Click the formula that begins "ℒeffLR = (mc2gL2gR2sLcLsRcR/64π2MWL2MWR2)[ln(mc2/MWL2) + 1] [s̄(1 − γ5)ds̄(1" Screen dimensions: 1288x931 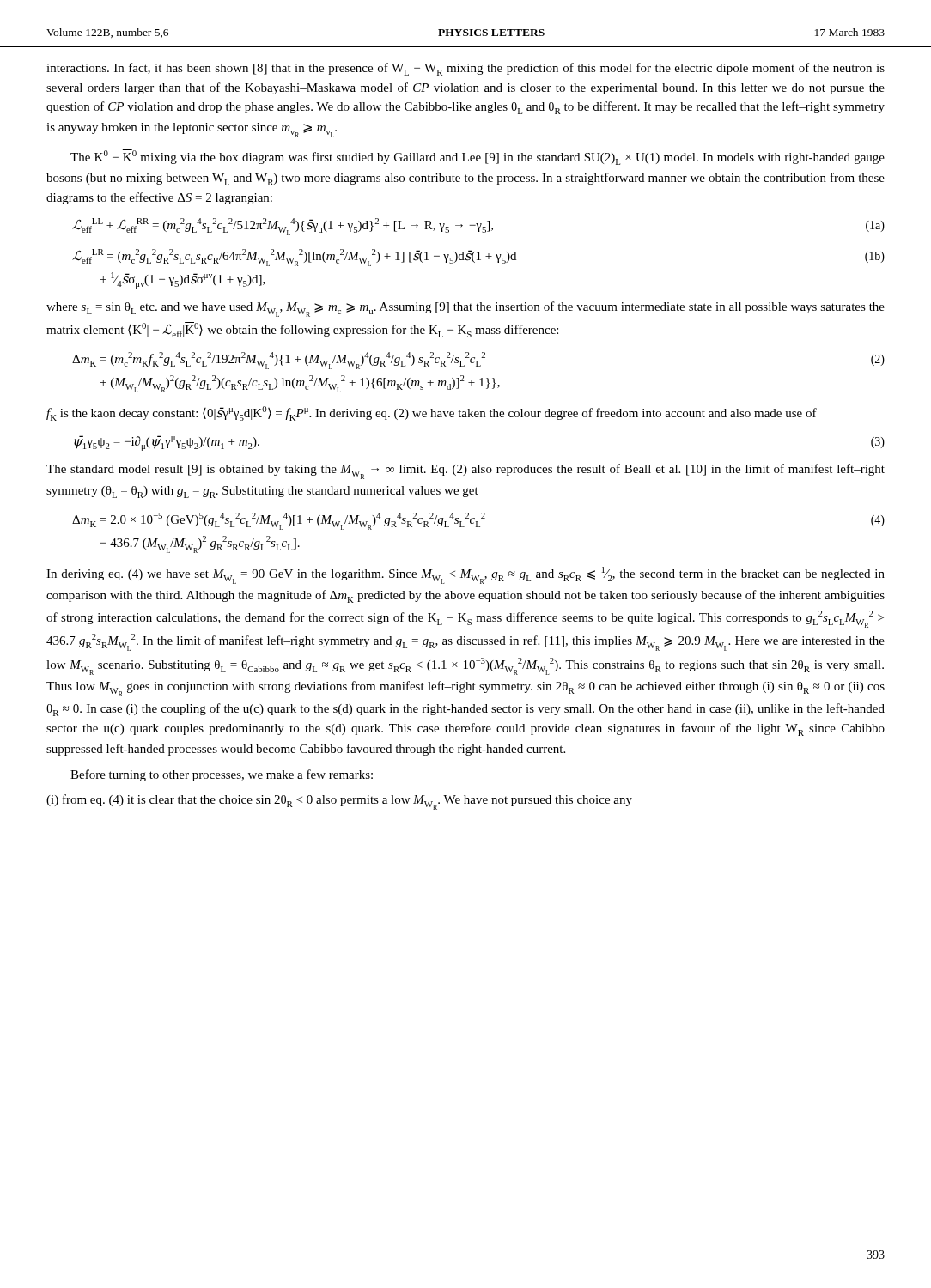click(466, 268)
